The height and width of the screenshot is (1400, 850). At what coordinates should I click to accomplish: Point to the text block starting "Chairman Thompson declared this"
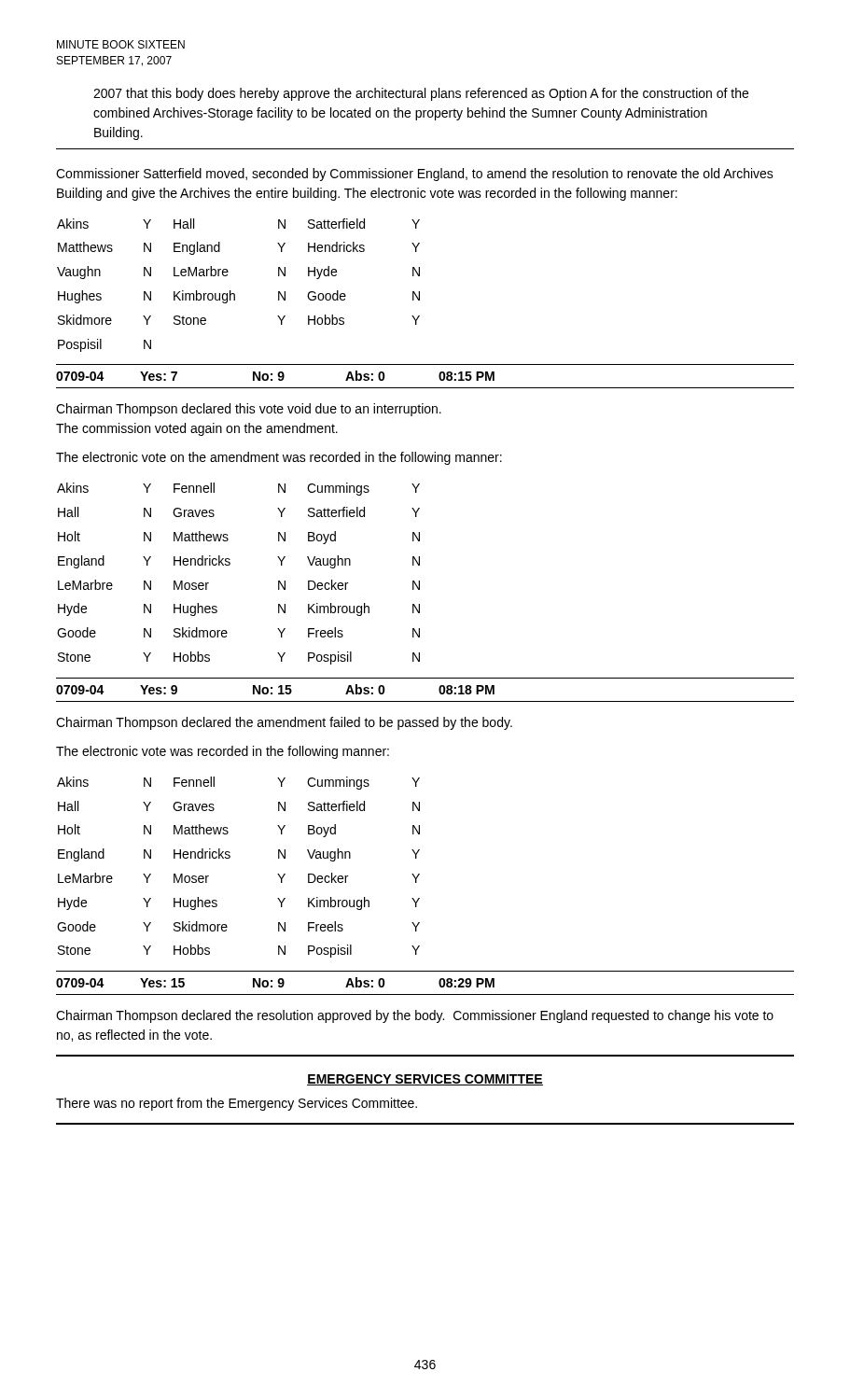(x=249, y=419)
